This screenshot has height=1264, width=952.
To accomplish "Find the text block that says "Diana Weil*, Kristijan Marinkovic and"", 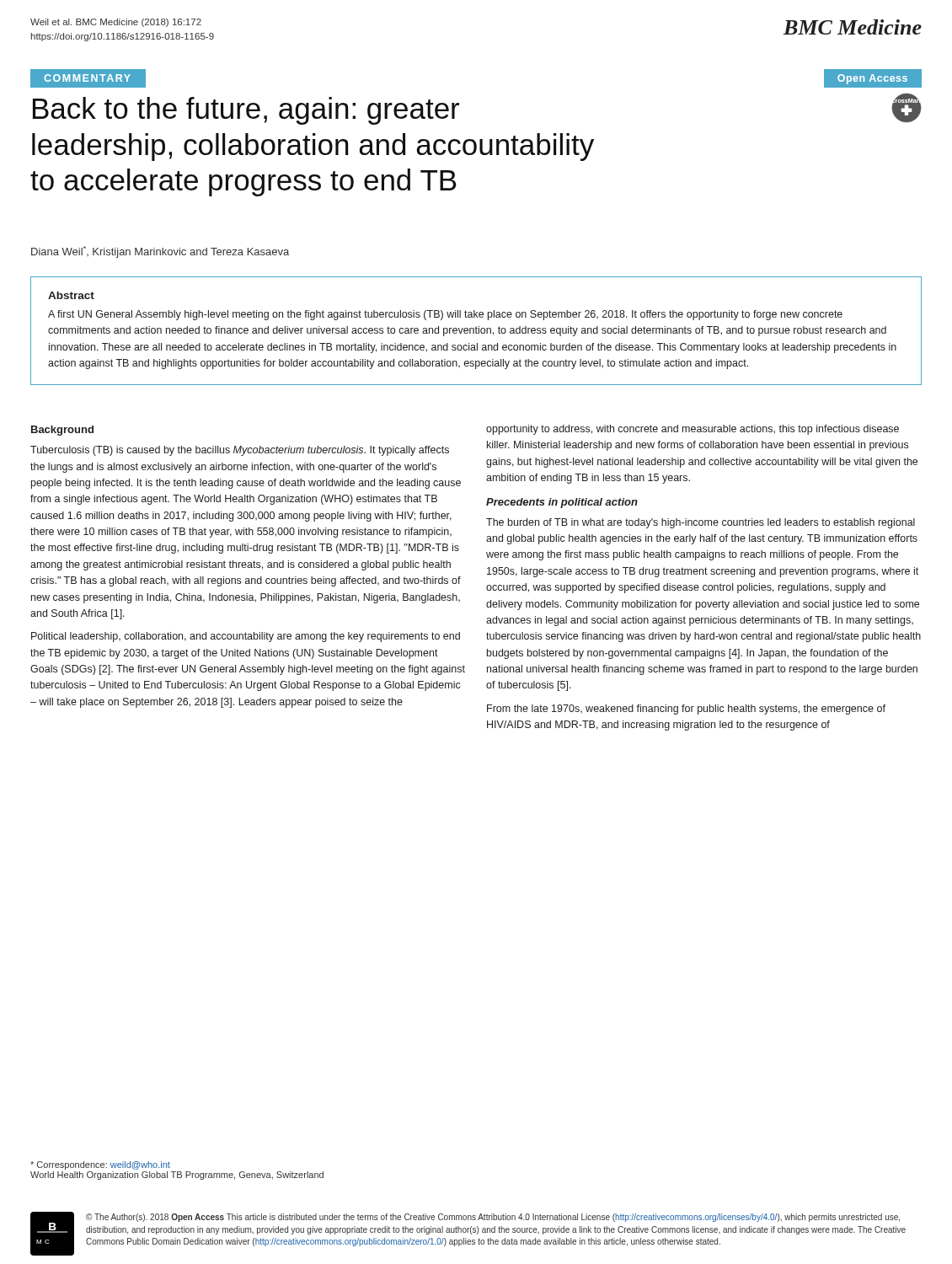I will pos(160,251).
